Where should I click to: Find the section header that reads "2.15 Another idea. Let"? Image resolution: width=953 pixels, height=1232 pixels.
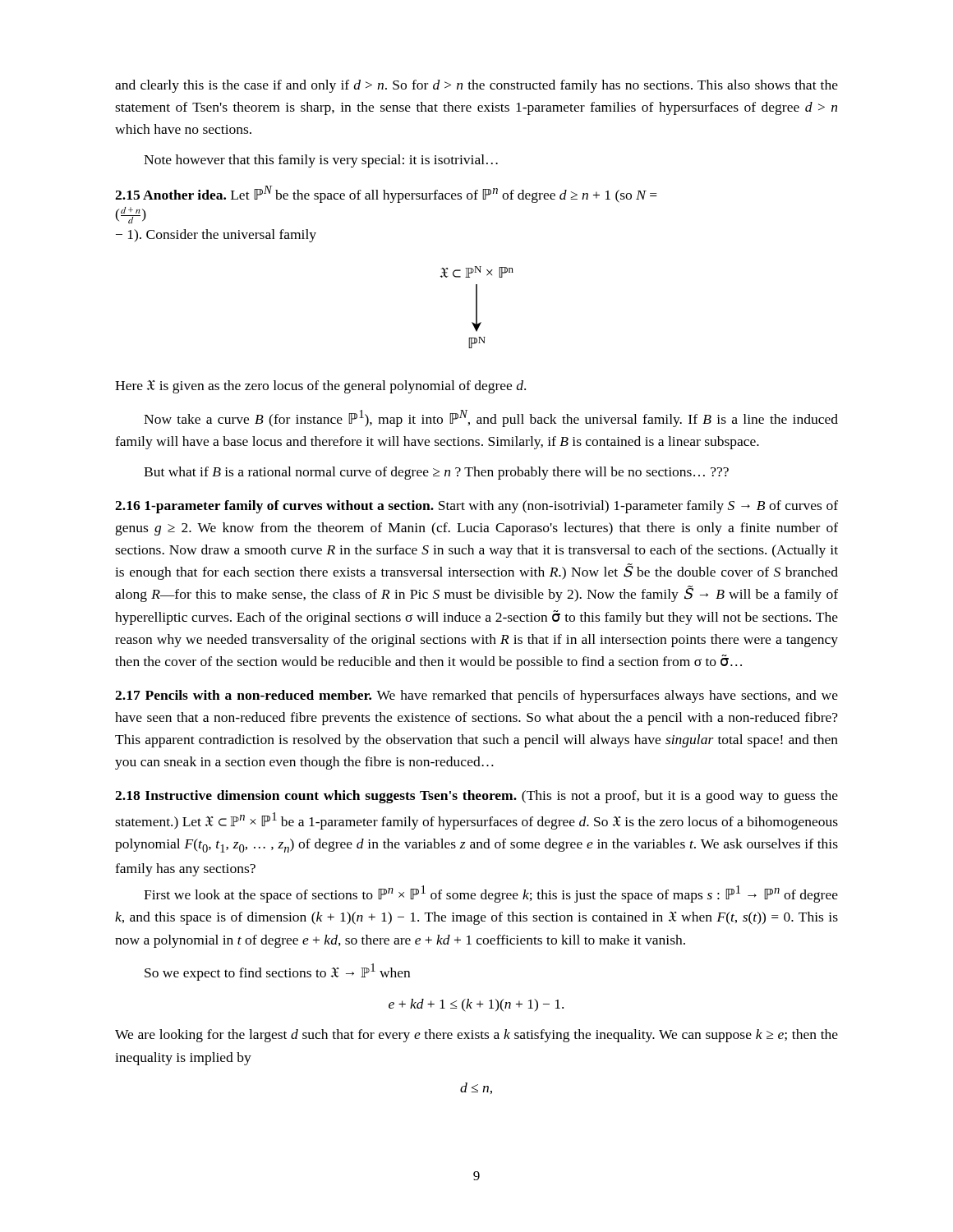[x=386, y=194]
